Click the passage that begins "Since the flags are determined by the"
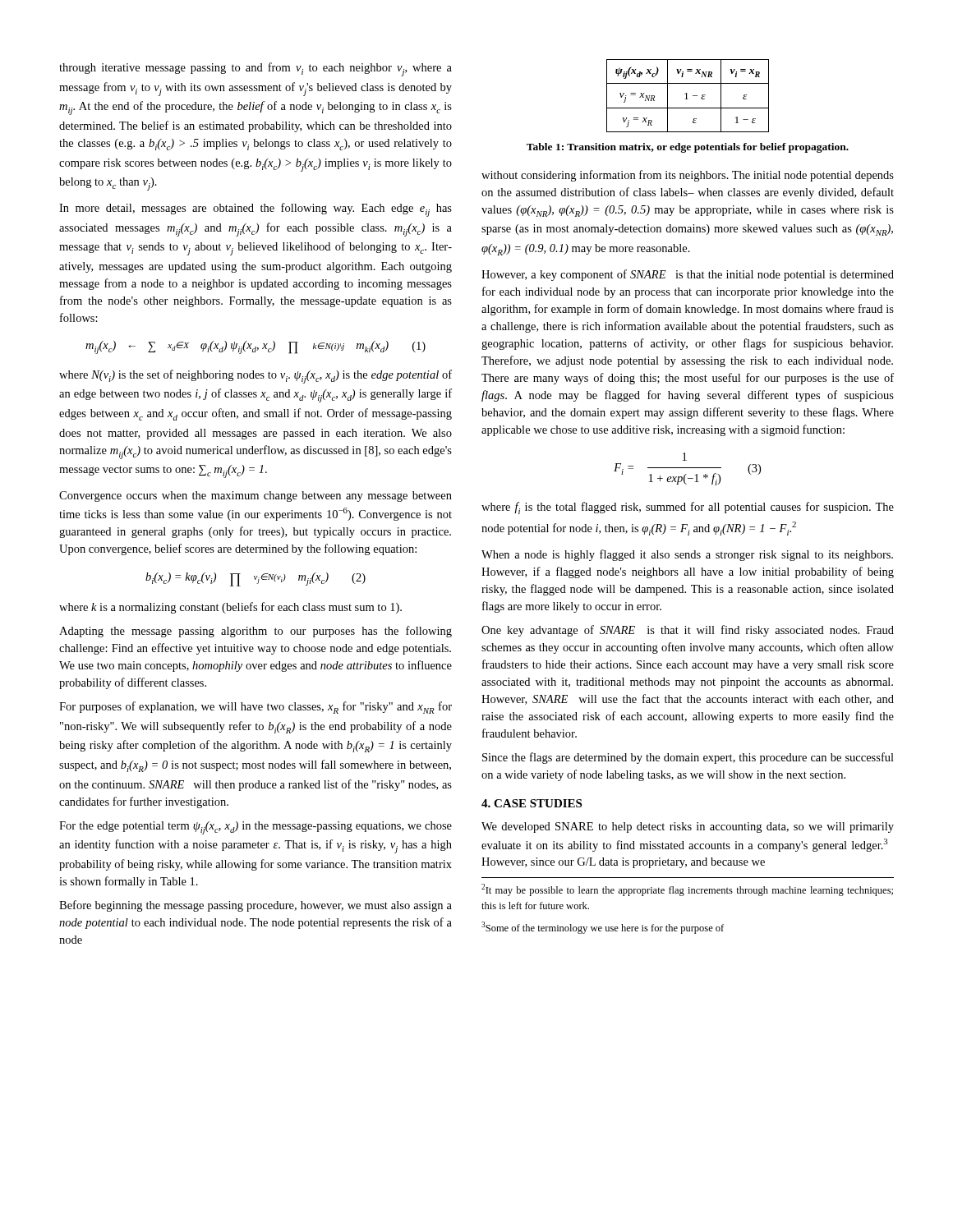 [688, 766]
